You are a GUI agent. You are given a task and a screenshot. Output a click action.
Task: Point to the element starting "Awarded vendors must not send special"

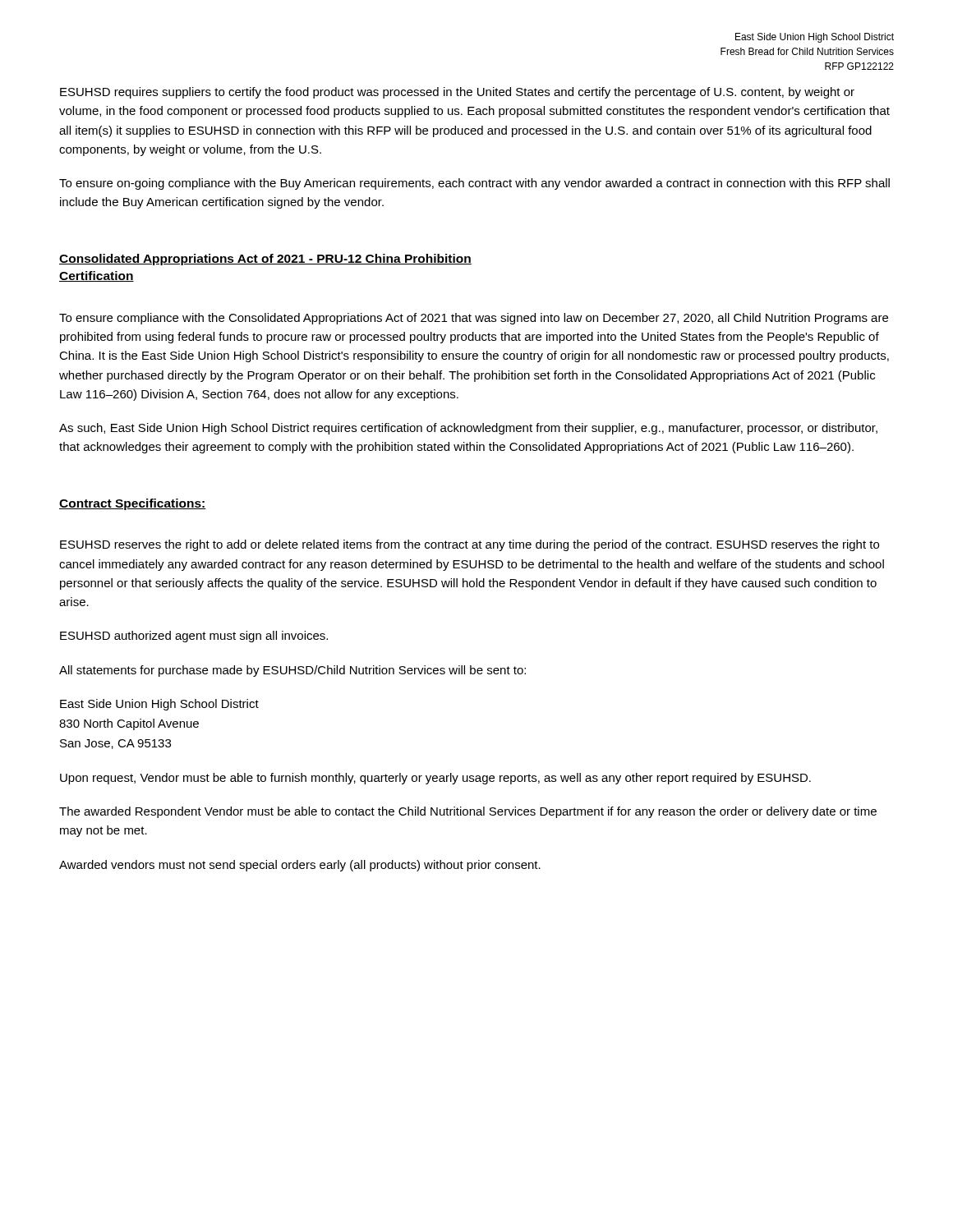coord(300,864)
